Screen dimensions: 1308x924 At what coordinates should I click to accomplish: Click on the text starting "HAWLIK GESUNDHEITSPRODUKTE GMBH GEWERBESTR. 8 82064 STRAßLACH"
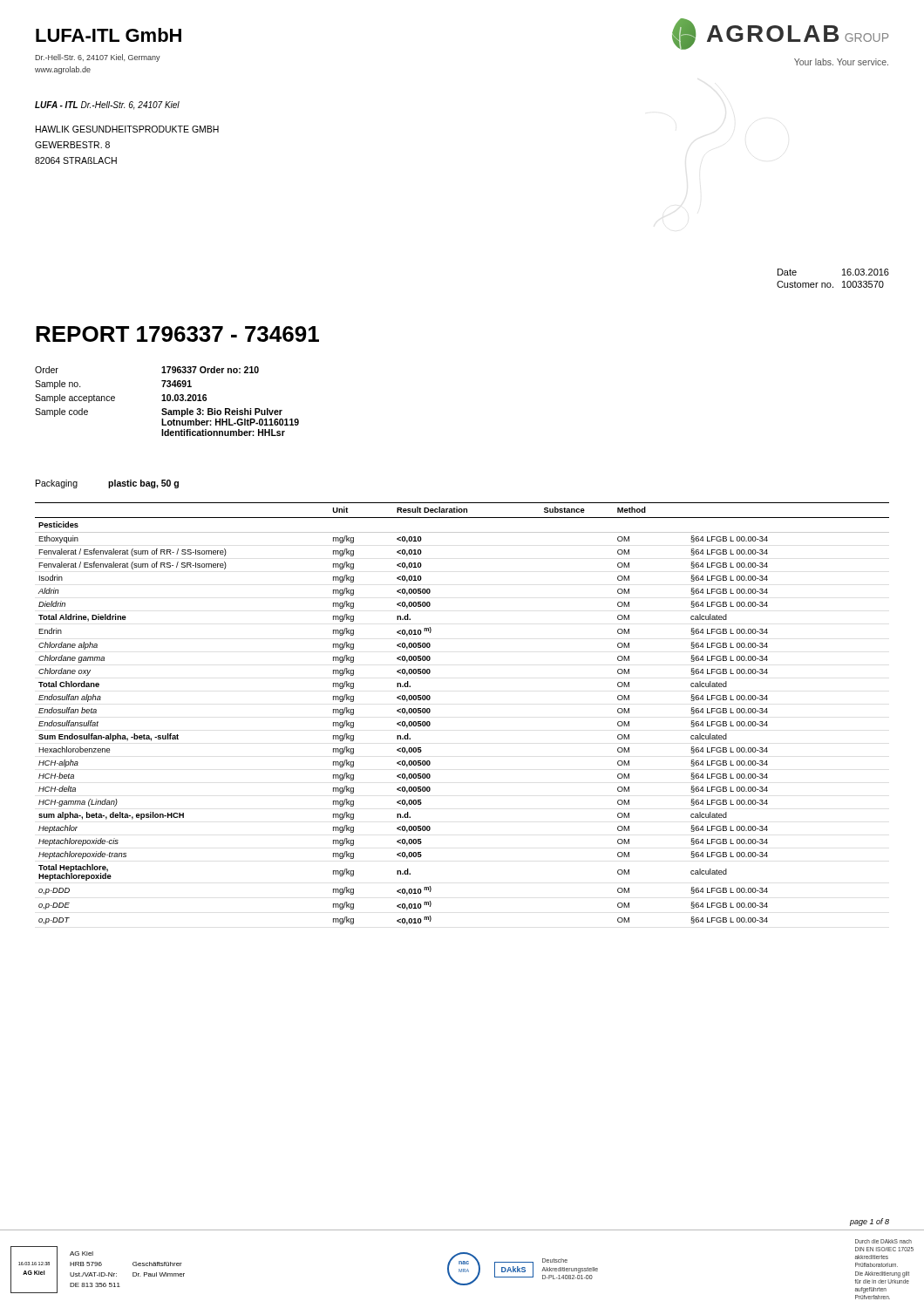click(x=127, y=129)
